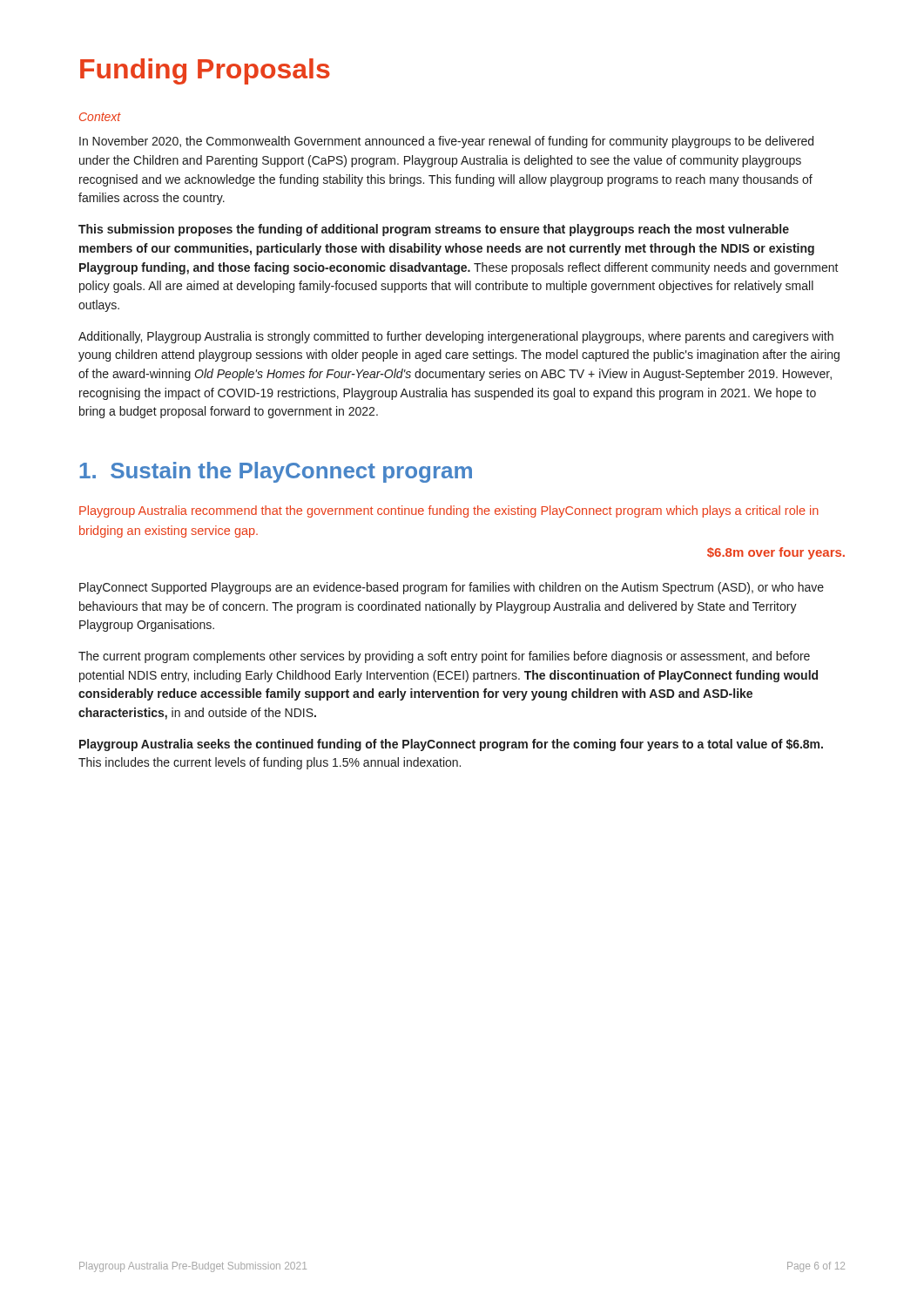Click on the passage starting "Playgroup Australia seeks the continued funding of the"

(x=462, y=754)
